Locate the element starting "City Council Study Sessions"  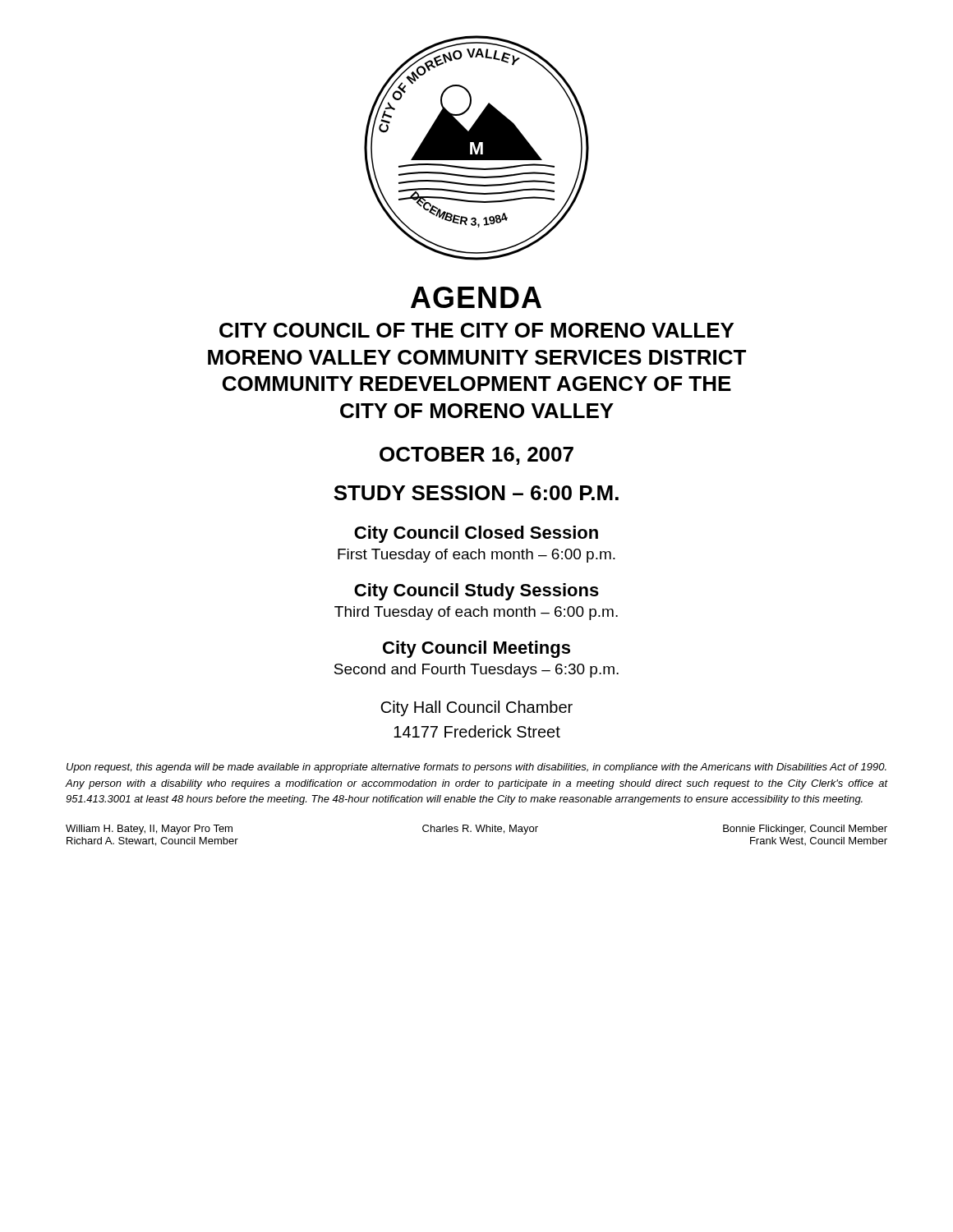pos(476,590)
